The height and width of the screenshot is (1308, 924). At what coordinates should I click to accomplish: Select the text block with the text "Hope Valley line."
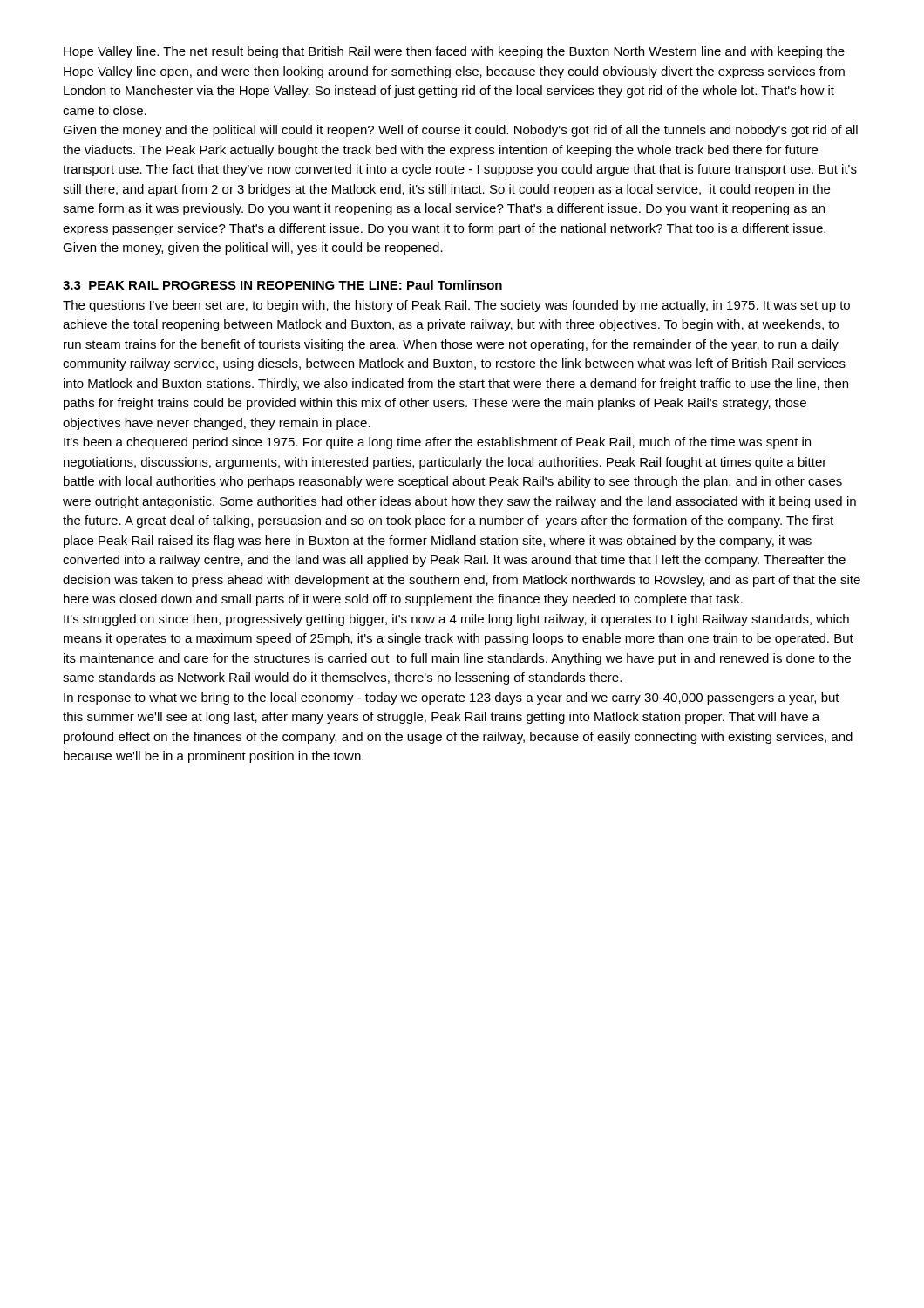pyautogui.click(x=461, y=149)
